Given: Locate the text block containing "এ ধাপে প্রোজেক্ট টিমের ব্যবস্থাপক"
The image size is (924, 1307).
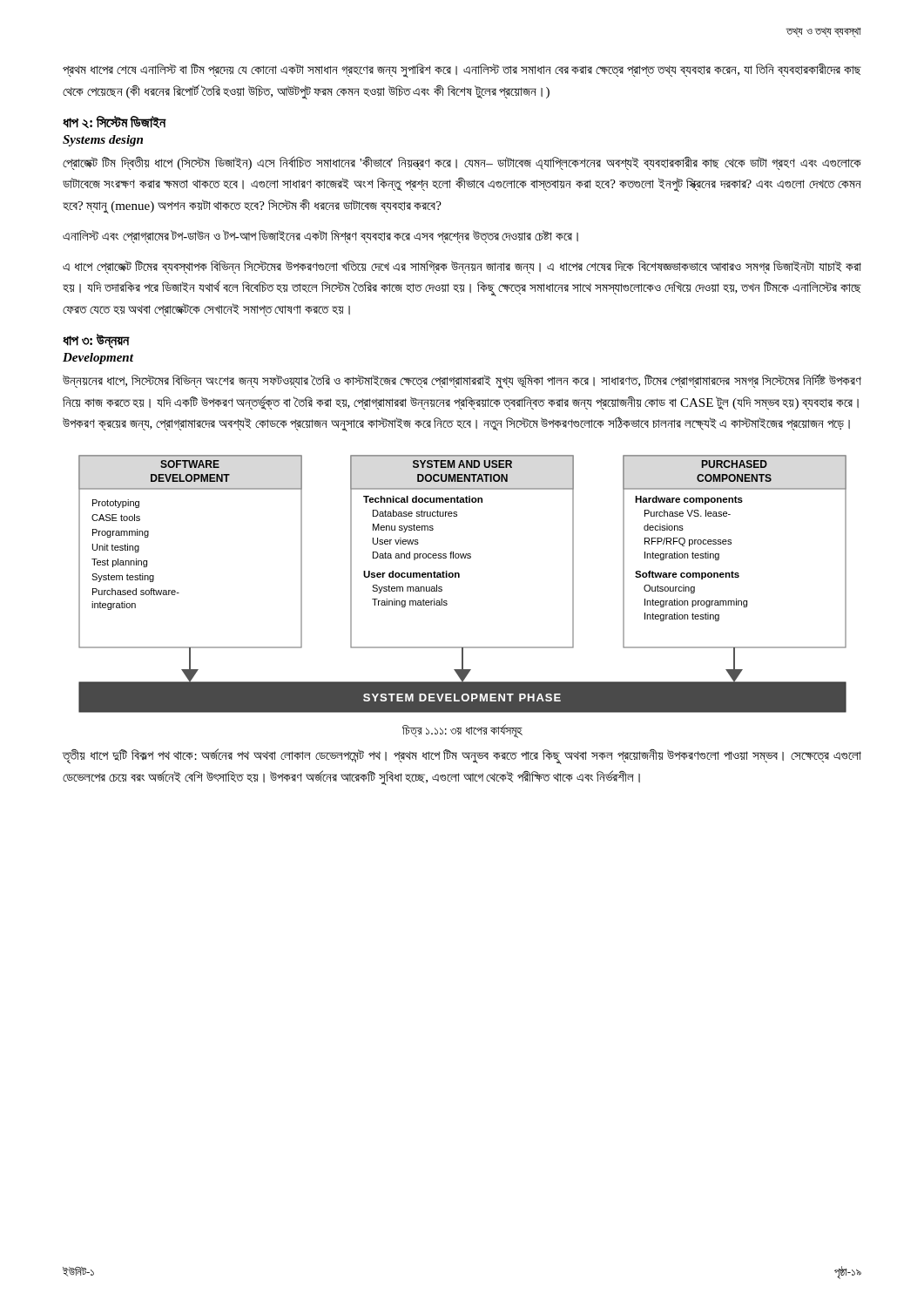Looking at the screenshot, I should coord(462,288).
